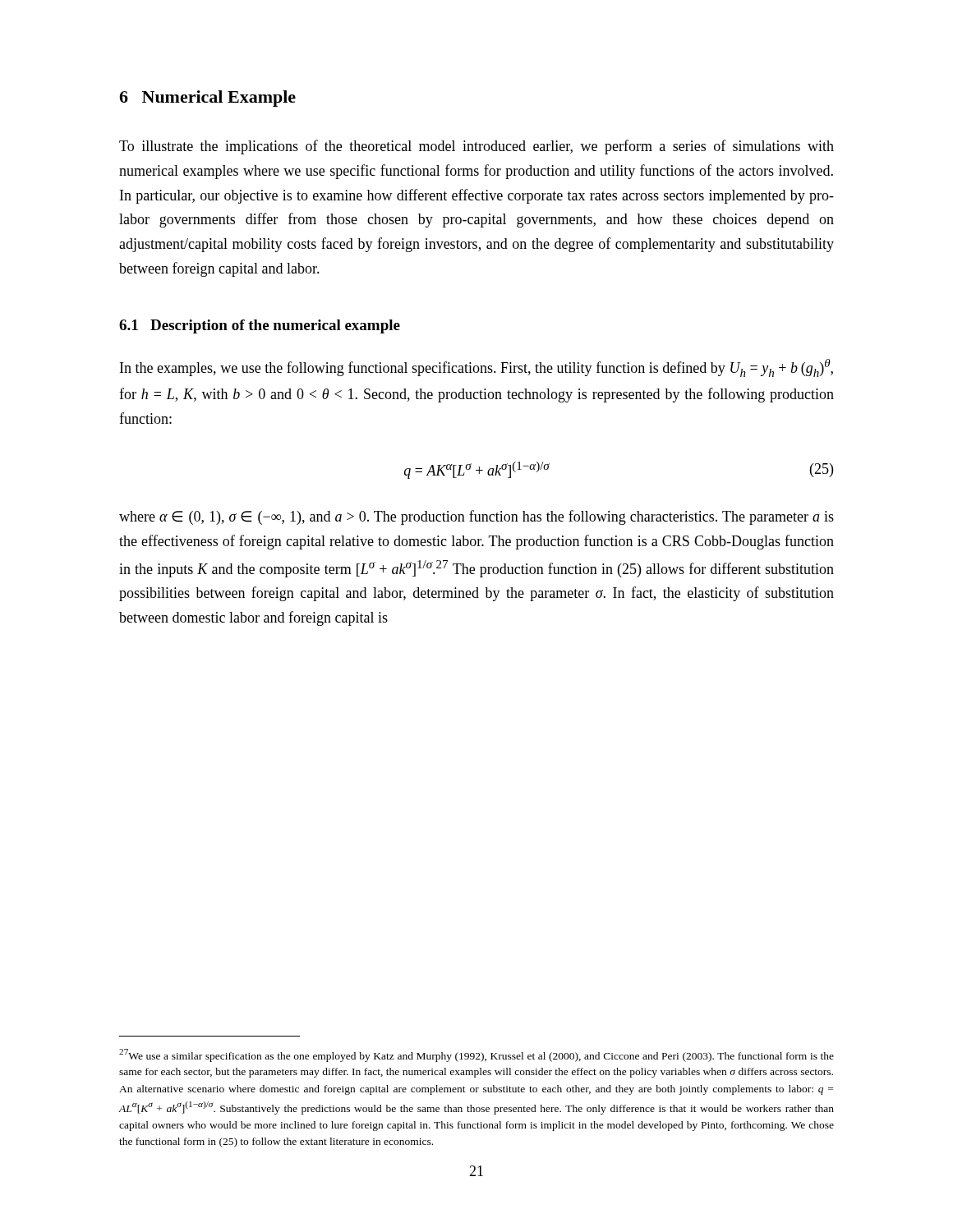Image resolution: width=953 pixels, height=1232 pixels.
Task: Find the element starting "In the examples, we use"
Action: [x=476, y=392]
